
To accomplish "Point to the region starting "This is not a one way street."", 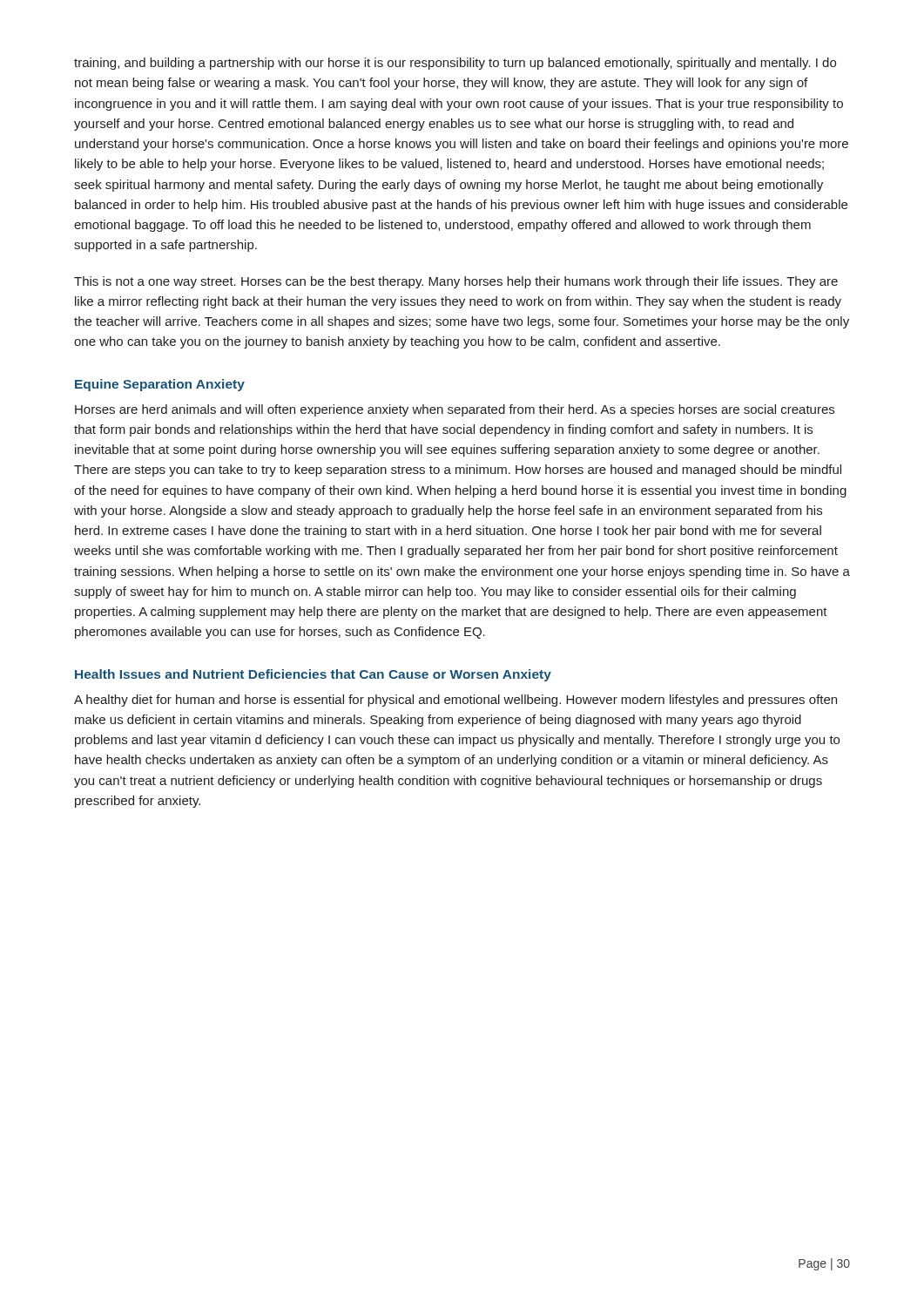I will 462,311.
